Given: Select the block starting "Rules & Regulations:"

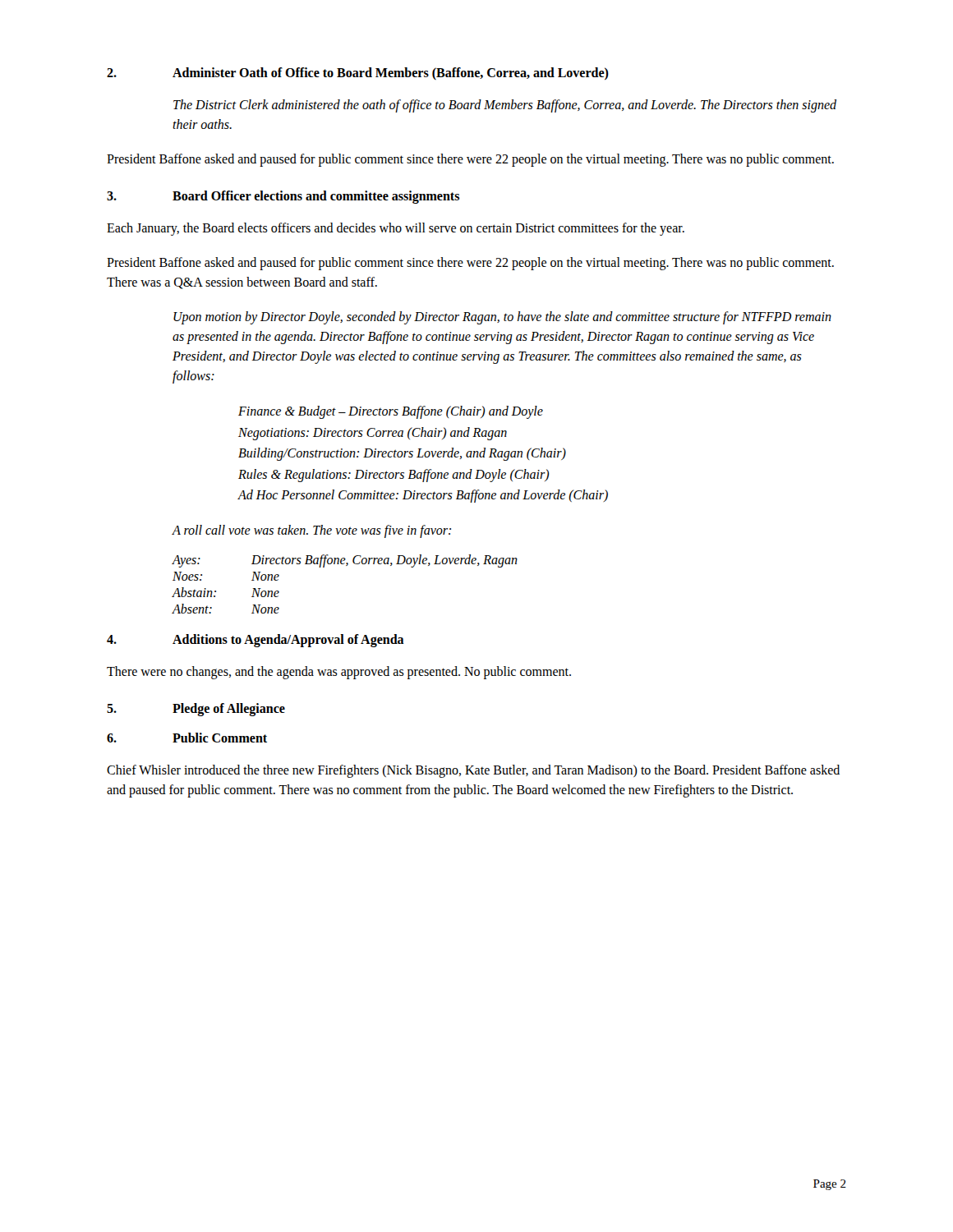Looking at the screenshot, I should pos(394,474).
